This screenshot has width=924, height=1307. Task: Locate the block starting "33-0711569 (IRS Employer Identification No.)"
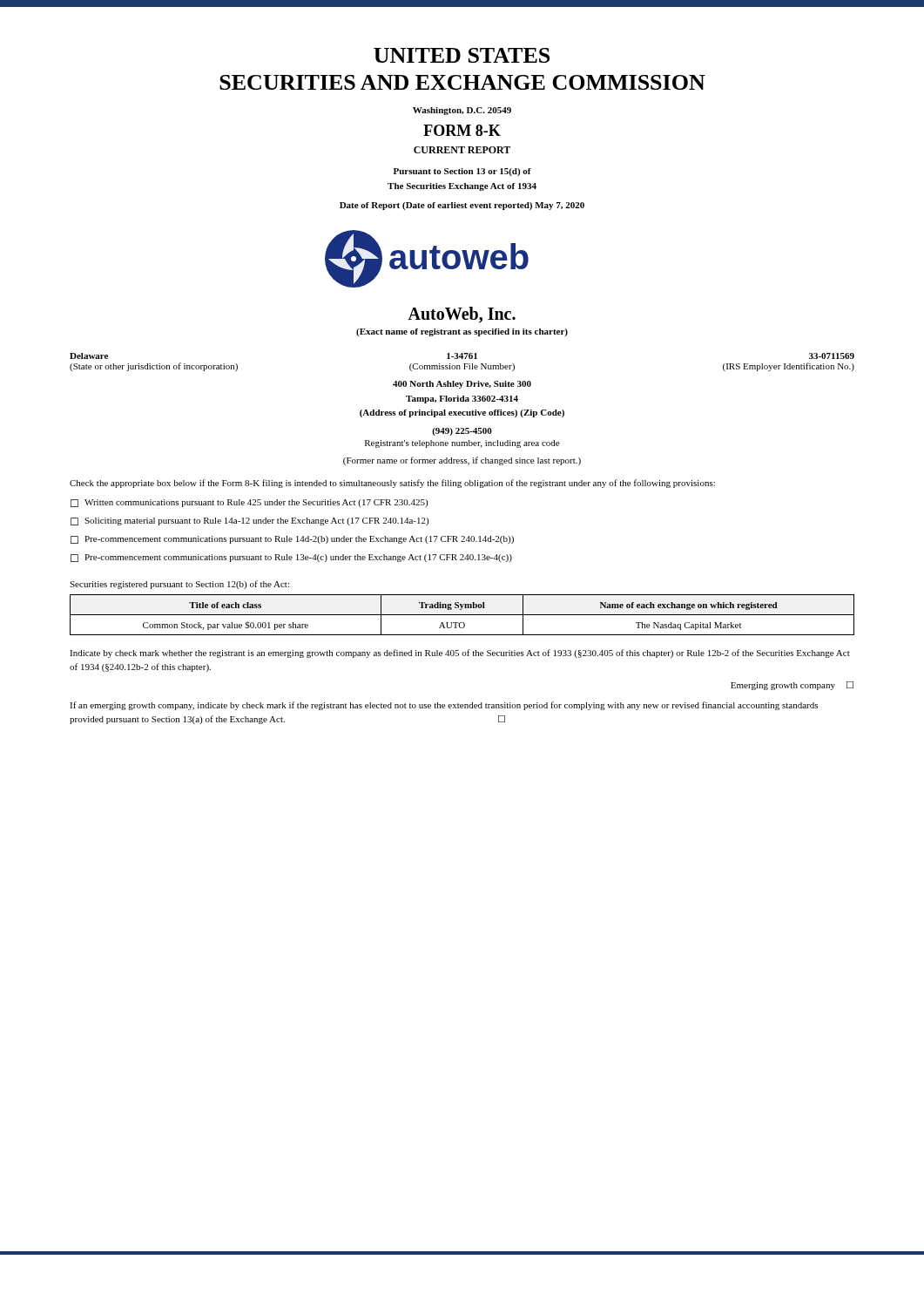(788, 361)
